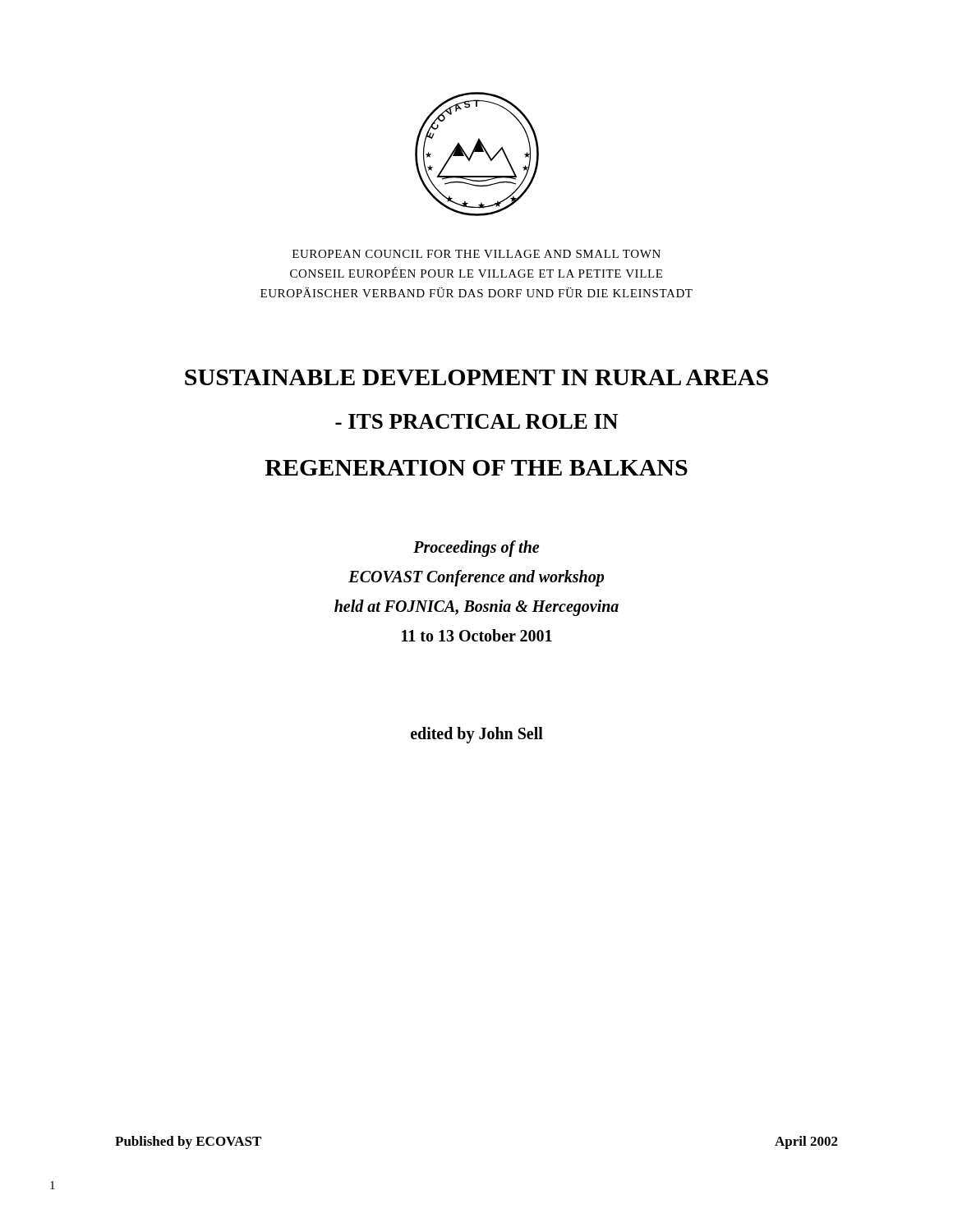Navigate to the passage starting "Proceedings of the ECOVAST Conference and"
953x1232 pixels.
click(476, 591)
